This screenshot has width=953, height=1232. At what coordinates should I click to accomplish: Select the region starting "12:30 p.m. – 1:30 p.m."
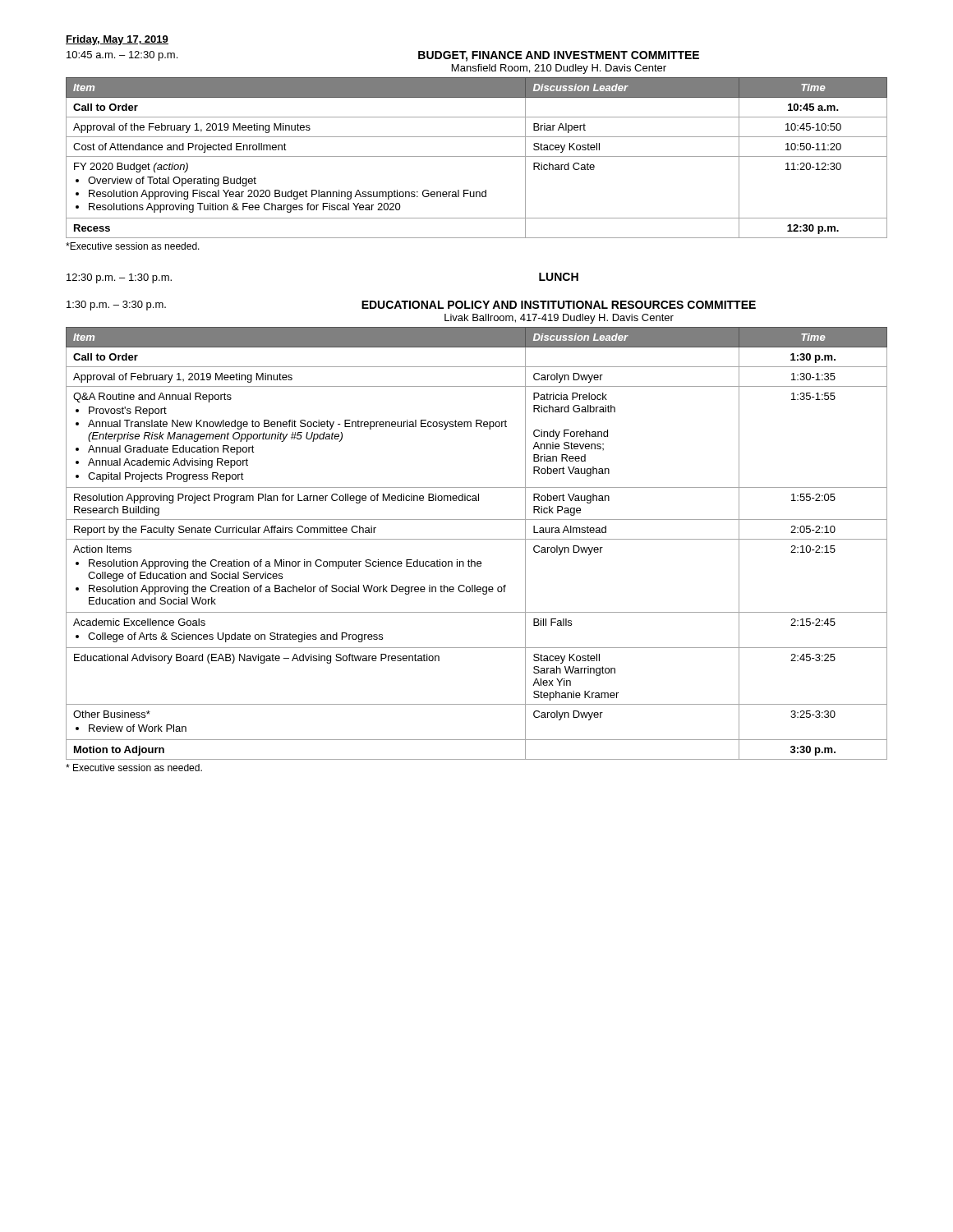tap(119, 277)
